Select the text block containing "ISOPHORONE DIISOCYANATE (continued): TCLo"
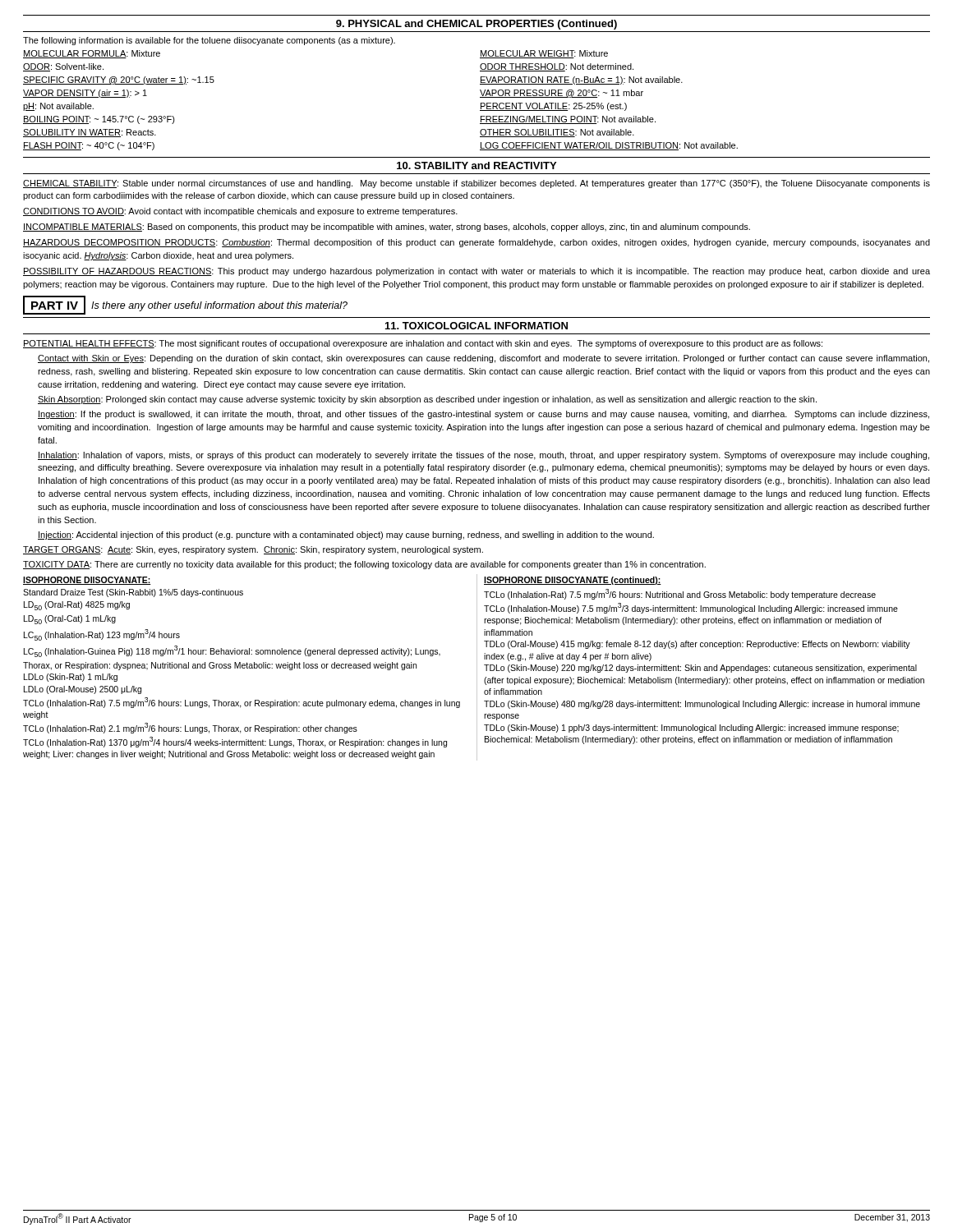Screen dimensions: 1232x953 707,660
